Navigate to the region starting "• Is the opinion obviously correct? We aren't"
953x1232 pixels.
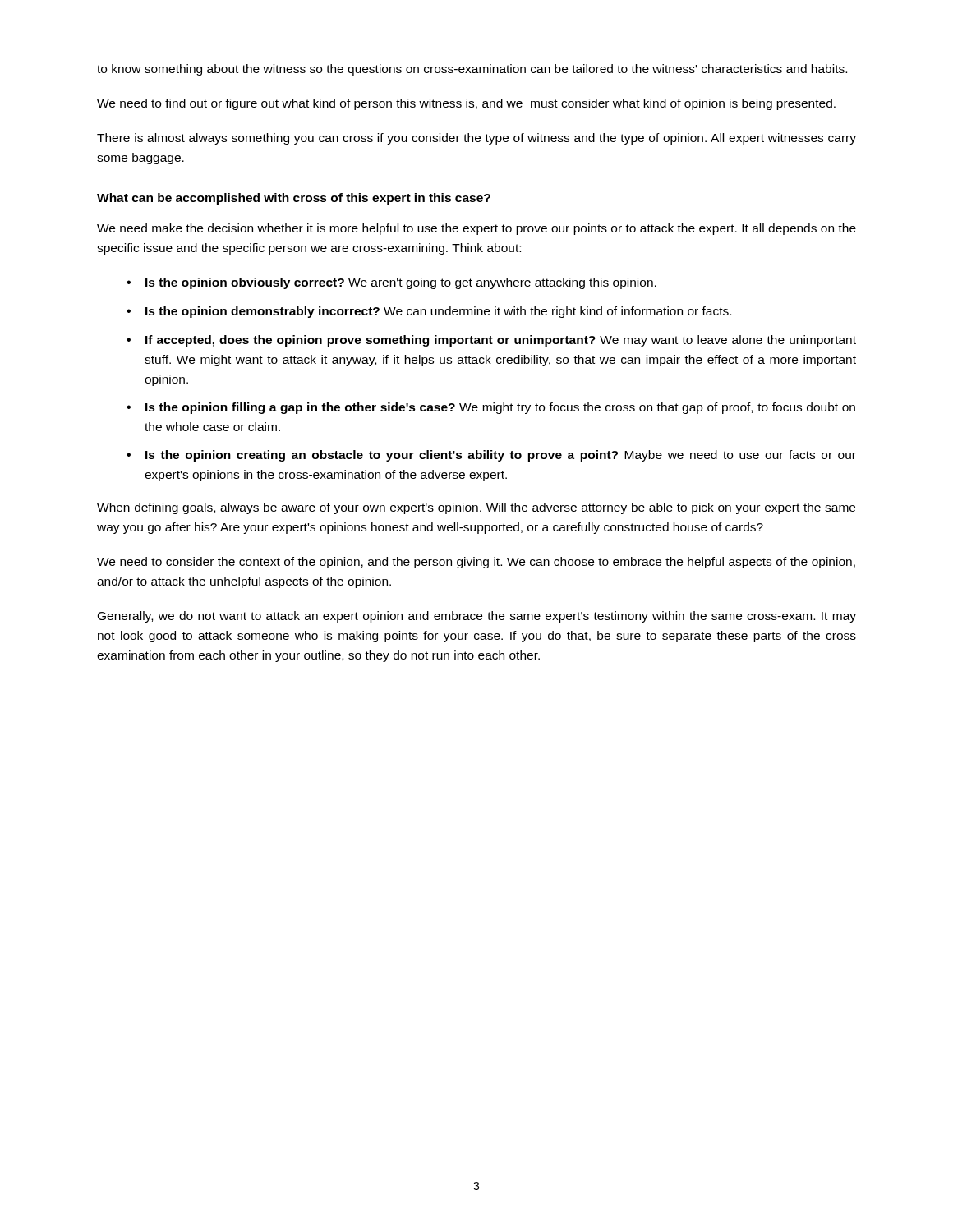pos(491,283)
